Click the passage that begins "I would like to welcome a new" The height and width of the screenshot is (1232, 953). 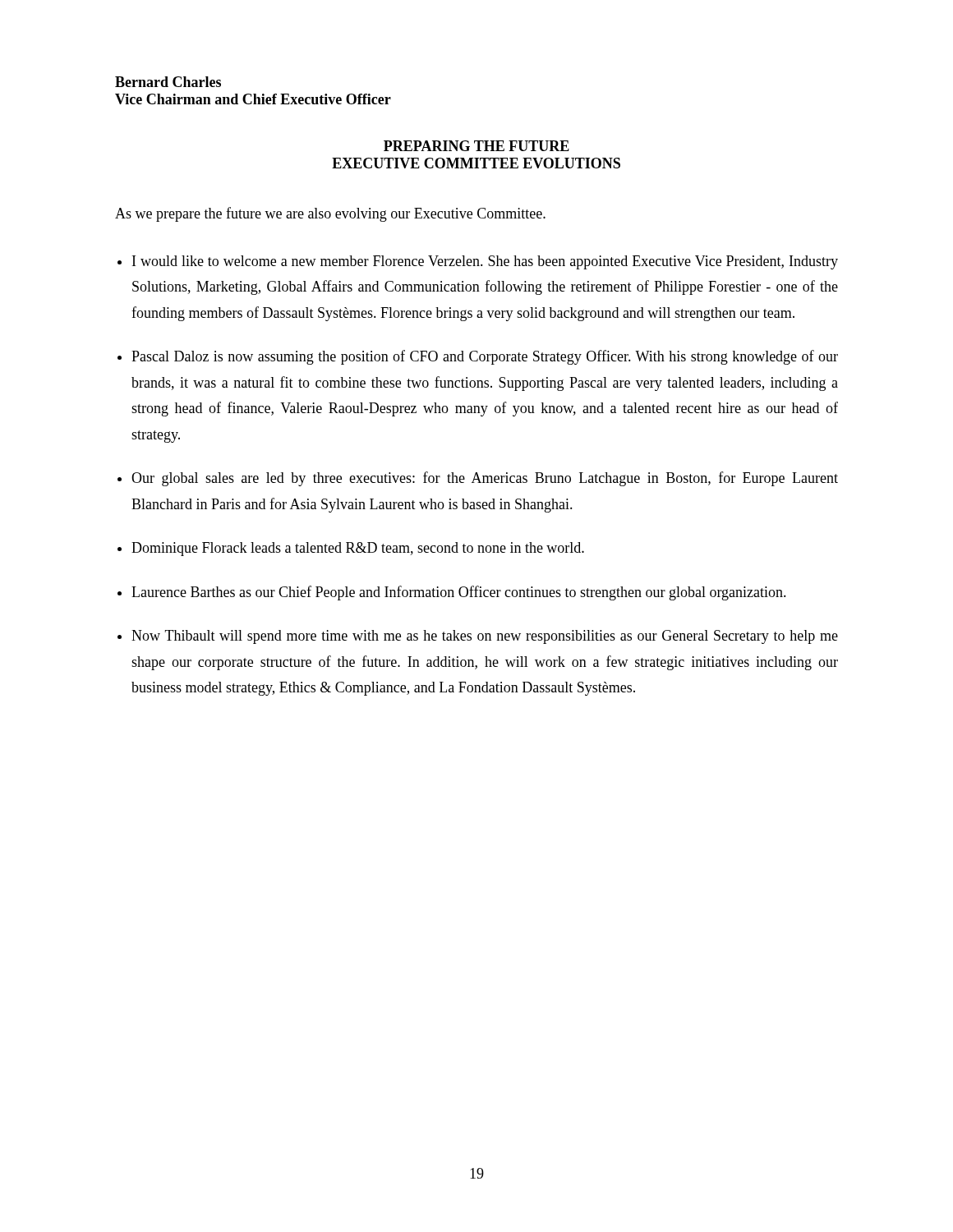tap(485, 287)
